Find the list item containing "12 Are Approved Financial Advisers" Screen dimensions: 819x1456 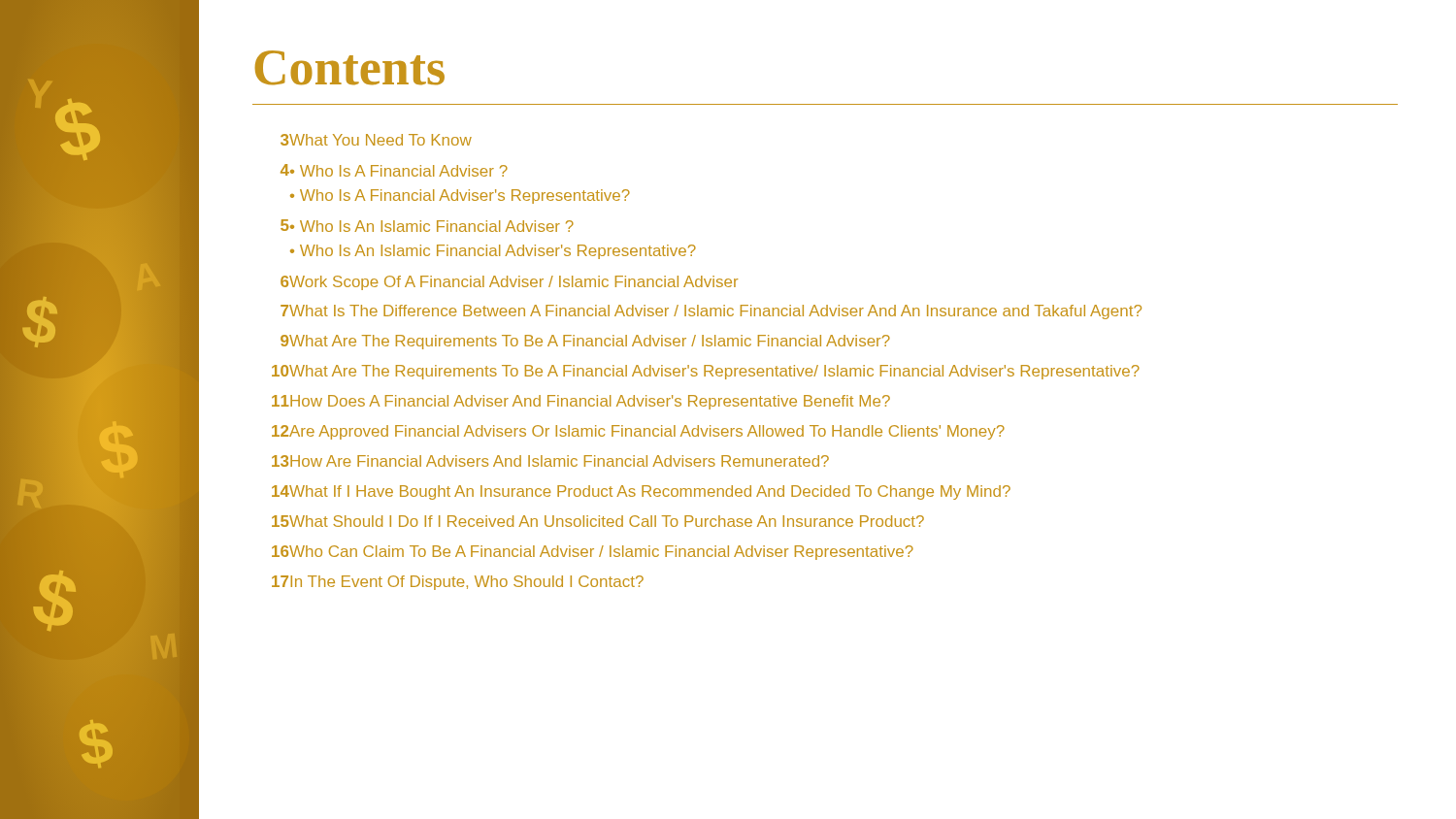(x=825, y=432)
